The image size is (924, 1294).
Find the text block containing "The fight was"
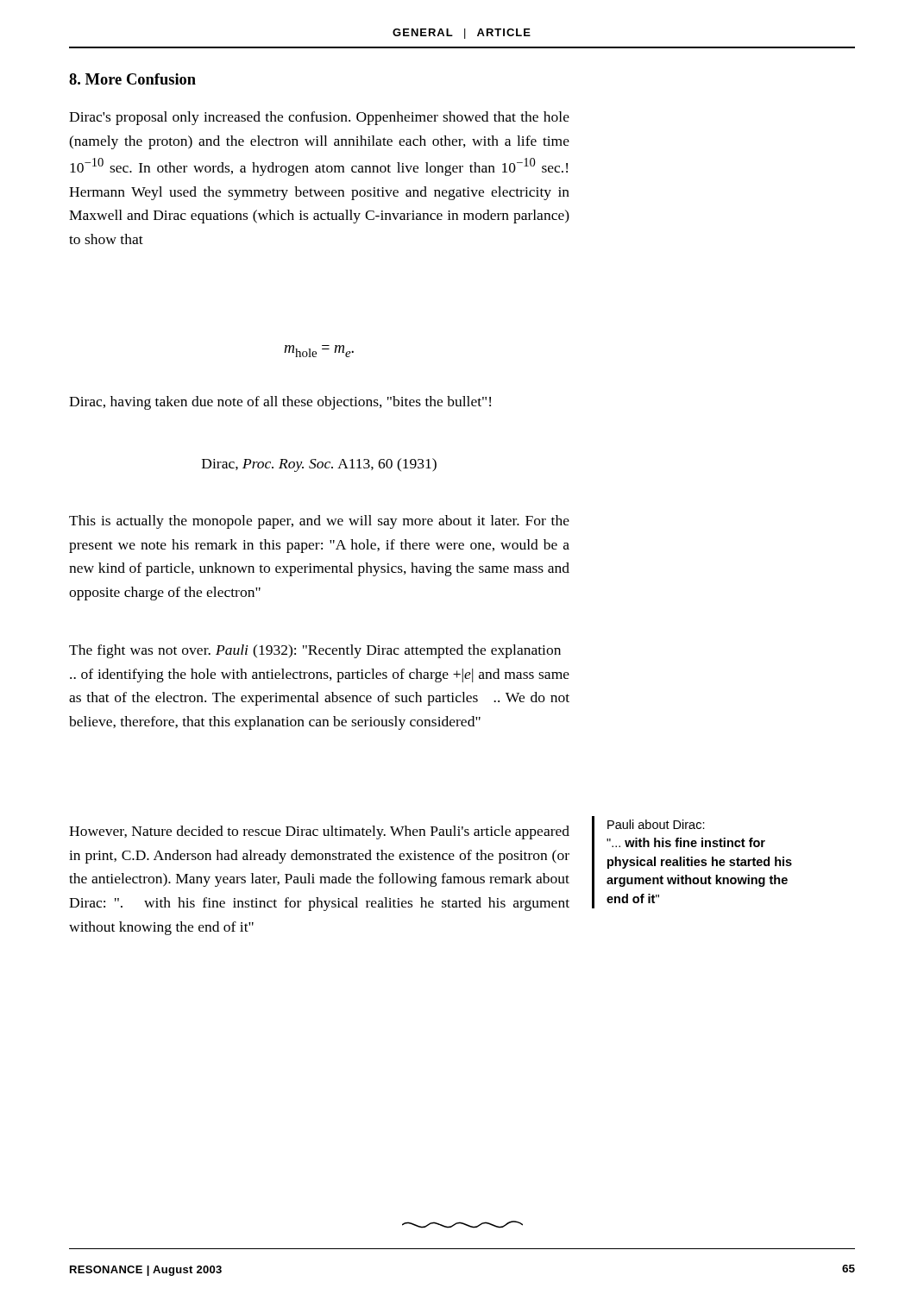319,685
